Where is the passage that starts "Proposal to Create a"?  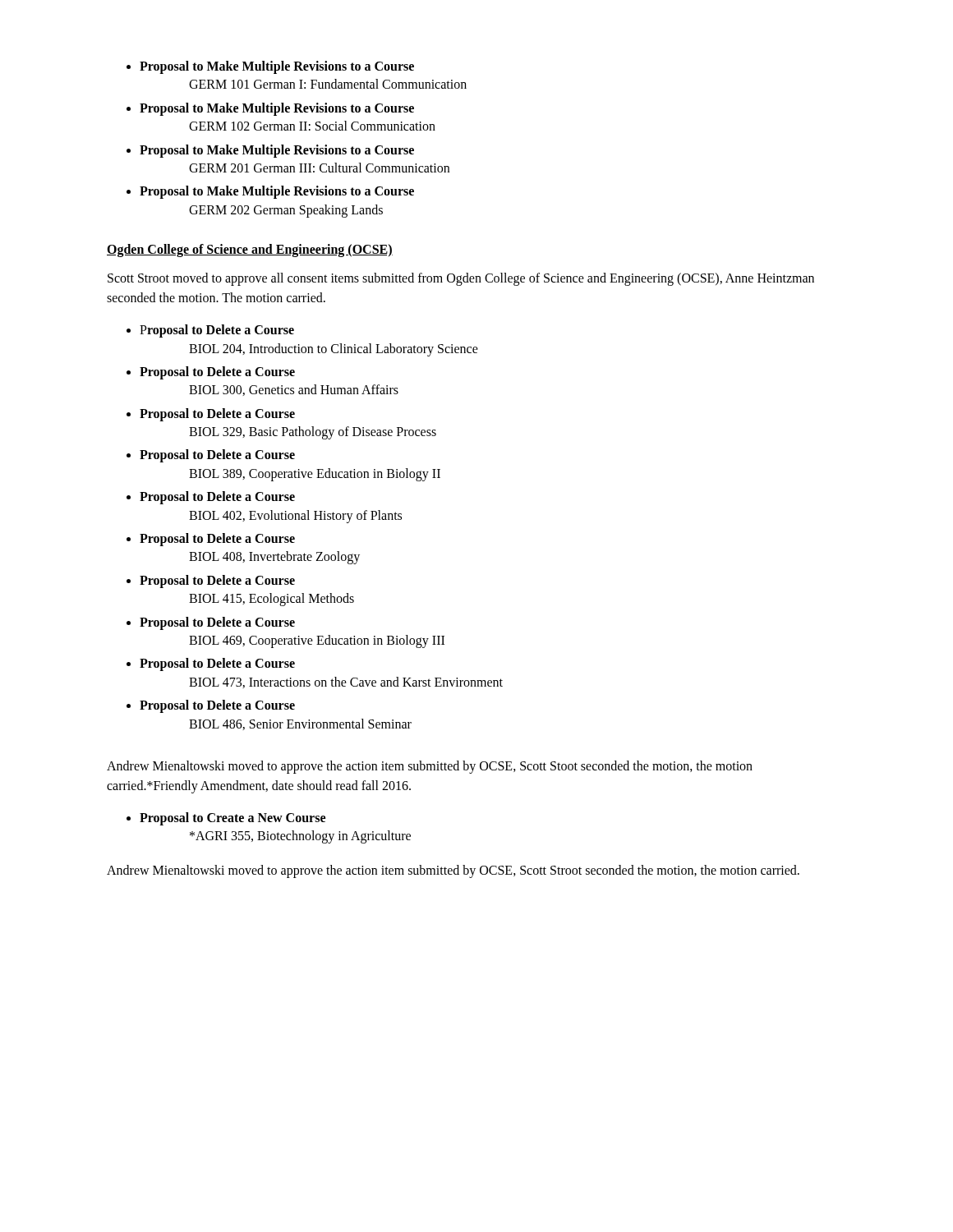pyautogui.click(x=232, y=819)
